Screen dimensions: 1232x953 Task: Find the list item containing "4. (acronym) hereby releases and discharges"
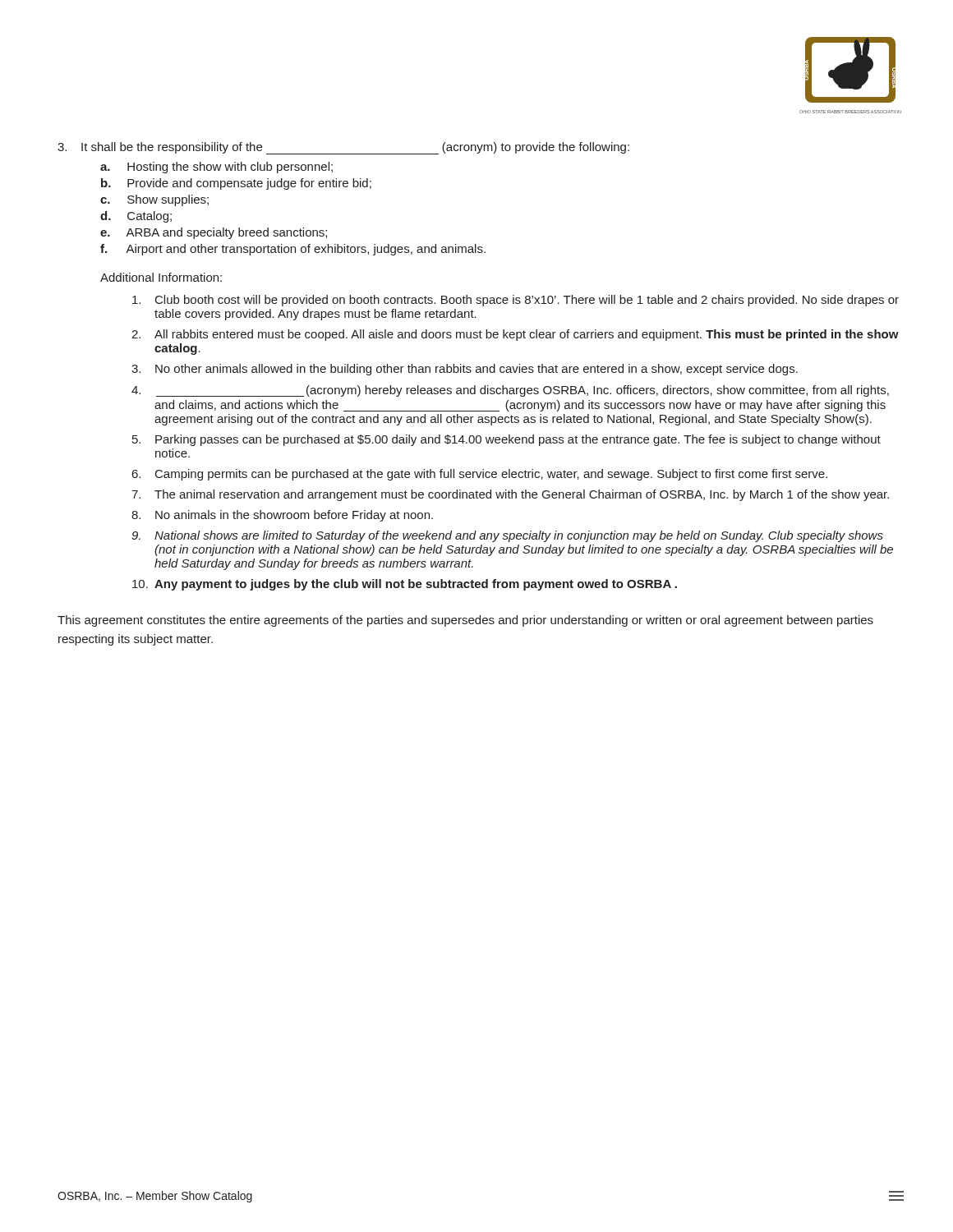click(518, 404)
